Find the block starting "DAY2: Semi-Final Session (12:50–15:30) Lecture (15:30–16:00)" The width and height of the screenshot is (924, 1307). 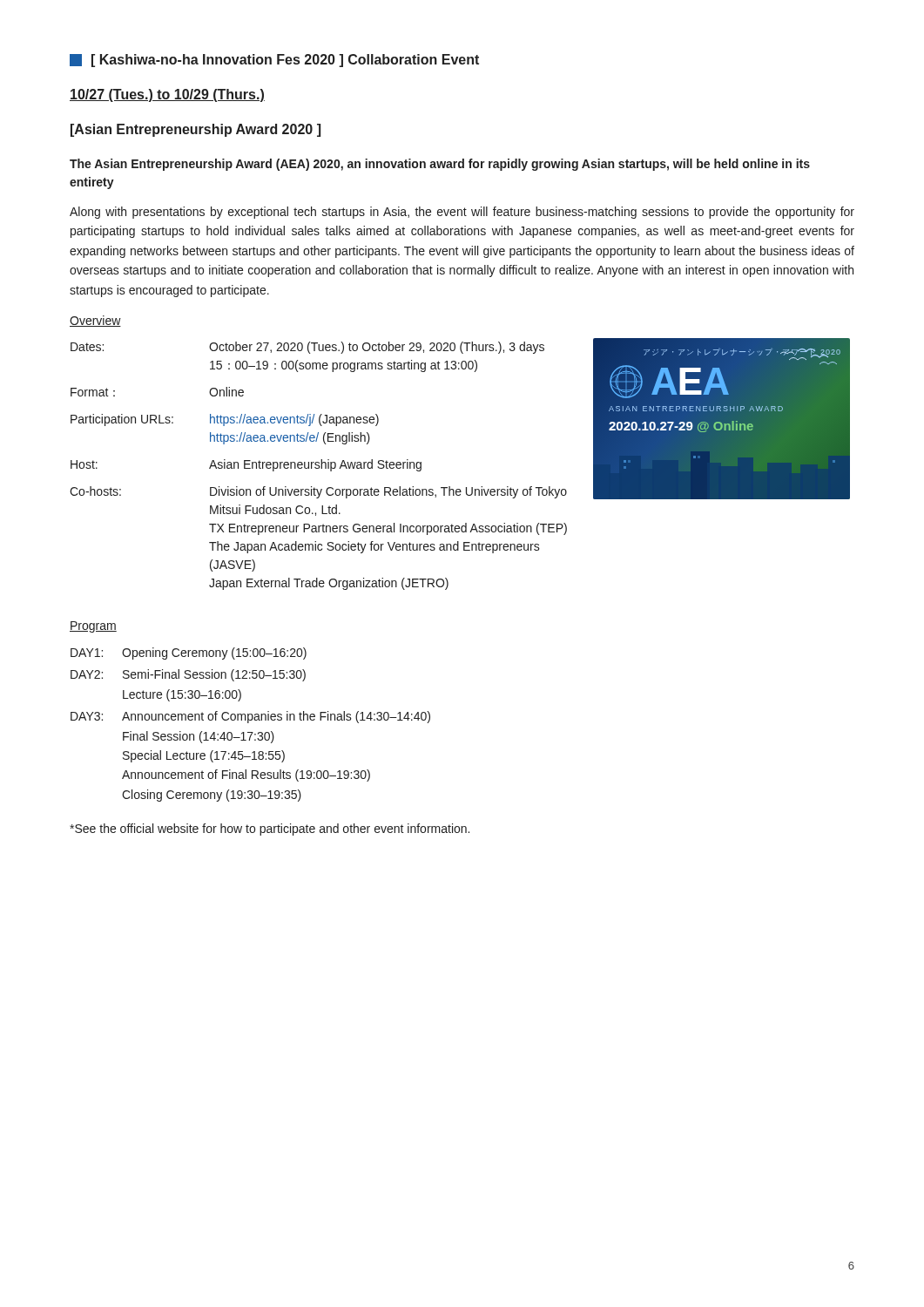coord(188,675)
